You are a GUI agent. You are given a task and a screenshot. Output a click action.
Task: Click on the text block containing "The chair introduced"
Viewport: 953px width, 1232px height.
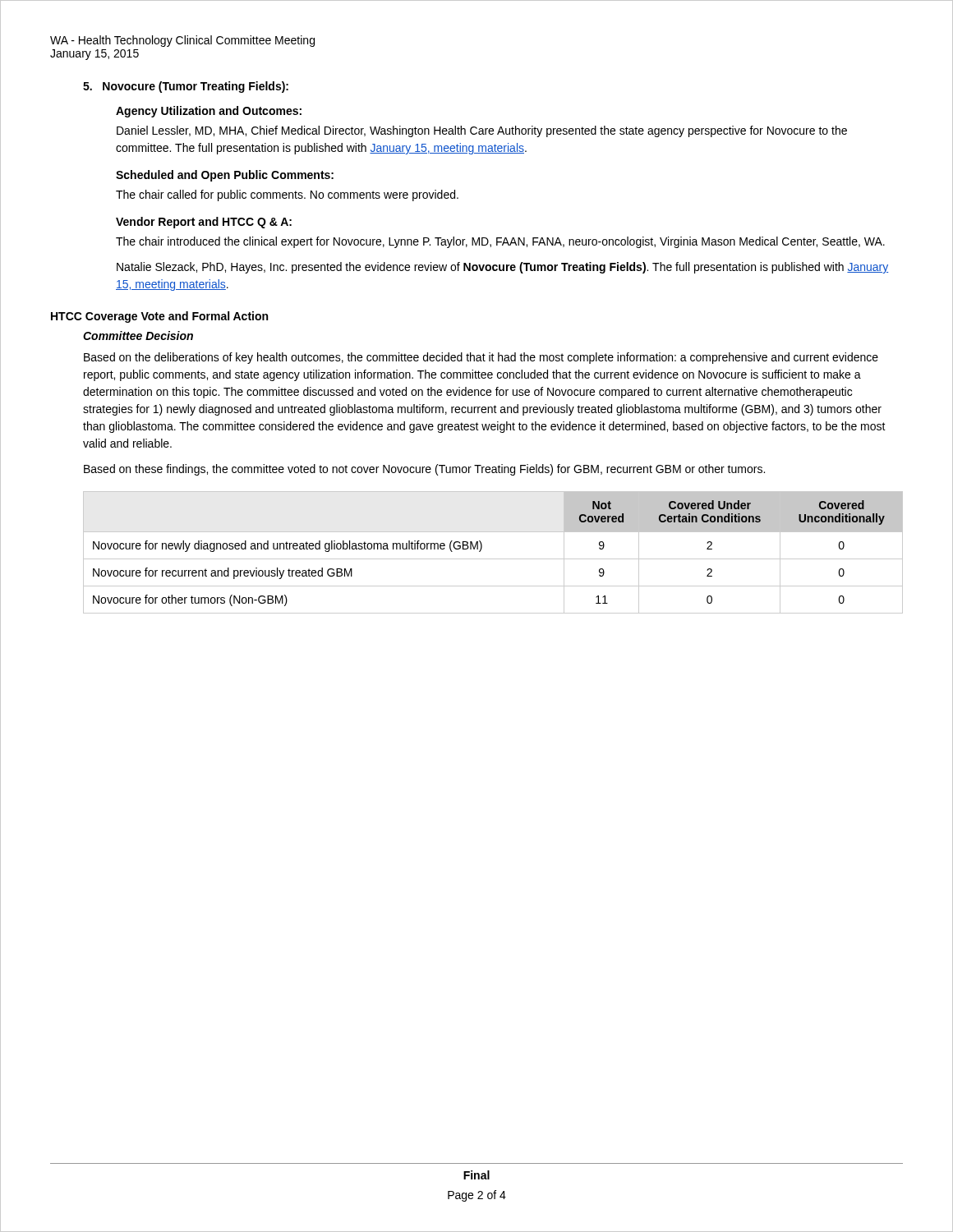[x=501, y=241]
